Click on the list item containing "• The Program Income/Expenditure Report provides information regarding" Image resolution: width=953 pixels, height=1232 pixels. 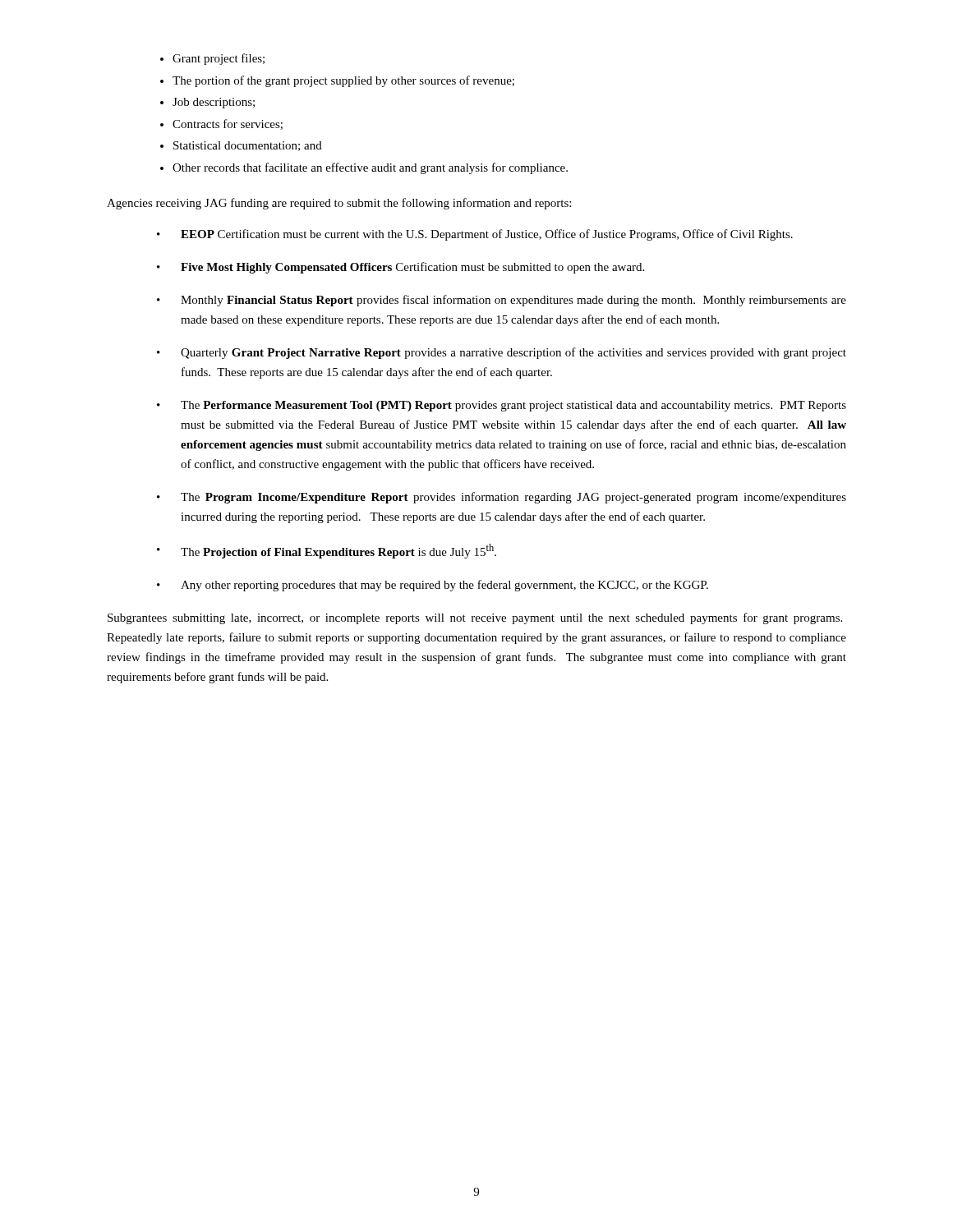pos(501,507)
